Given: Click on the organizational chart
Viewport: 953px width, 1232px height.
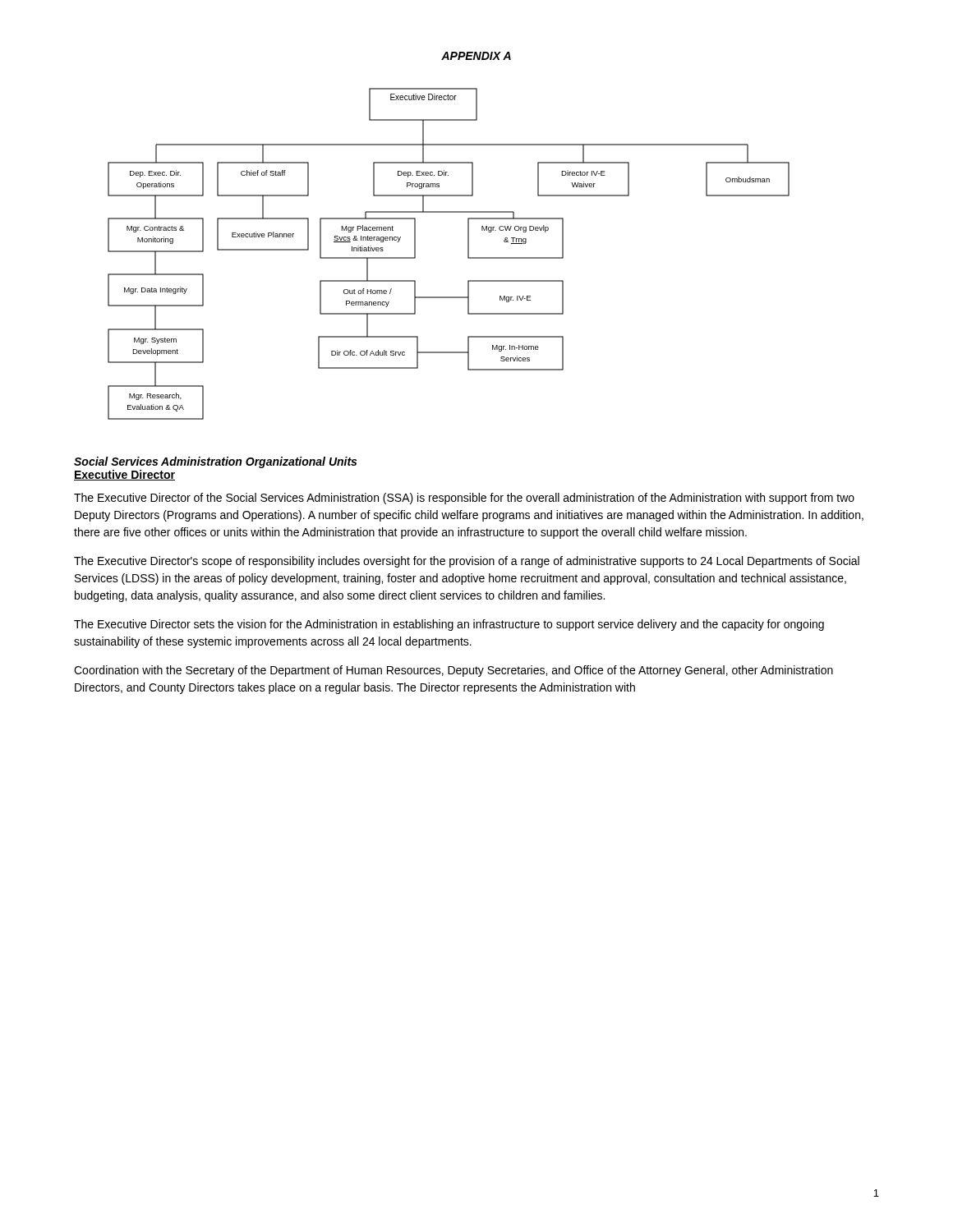Looking at the screenshot, I should [476, 257].
